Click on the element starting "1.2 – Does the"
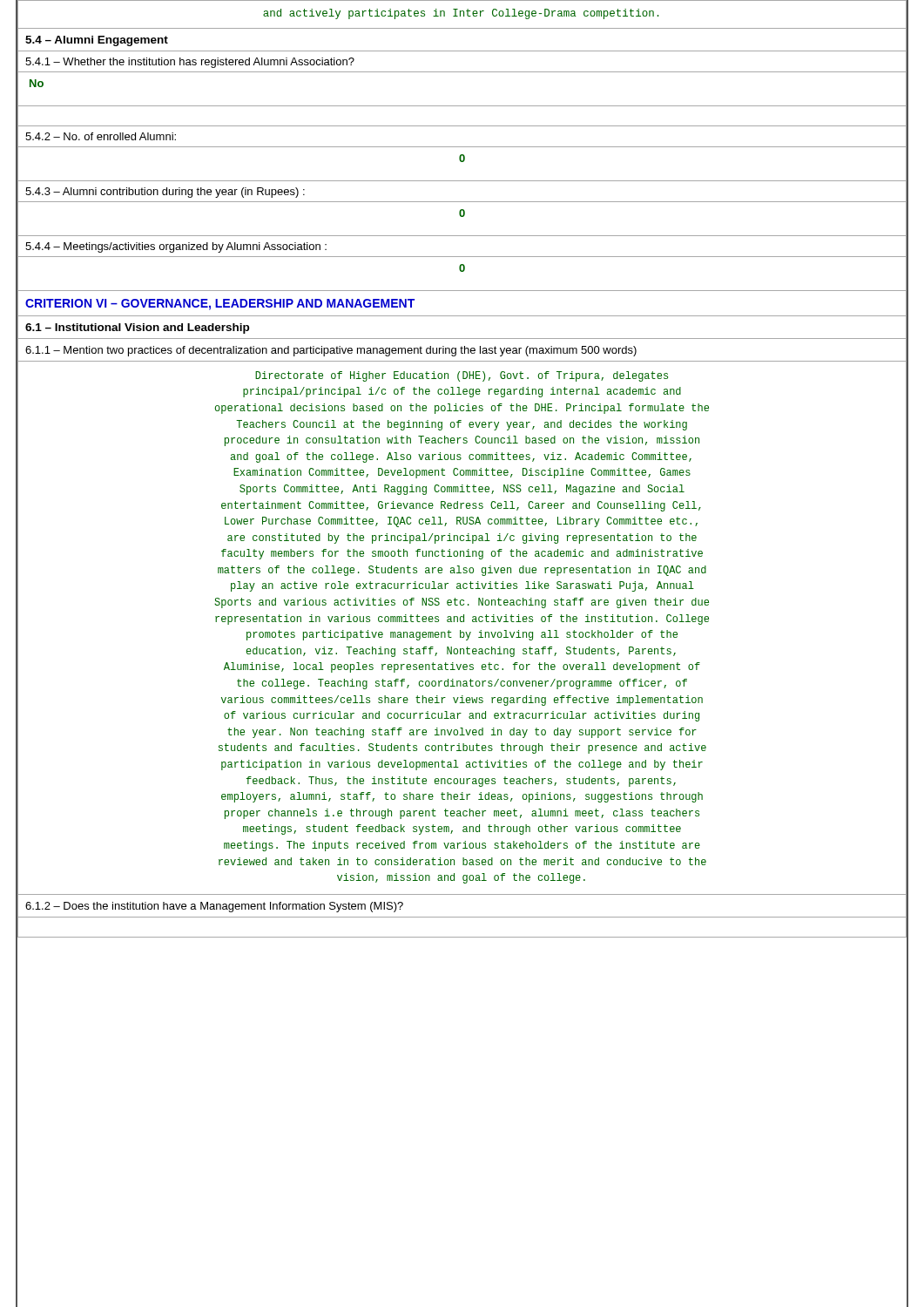 click(x=214, y=905)
